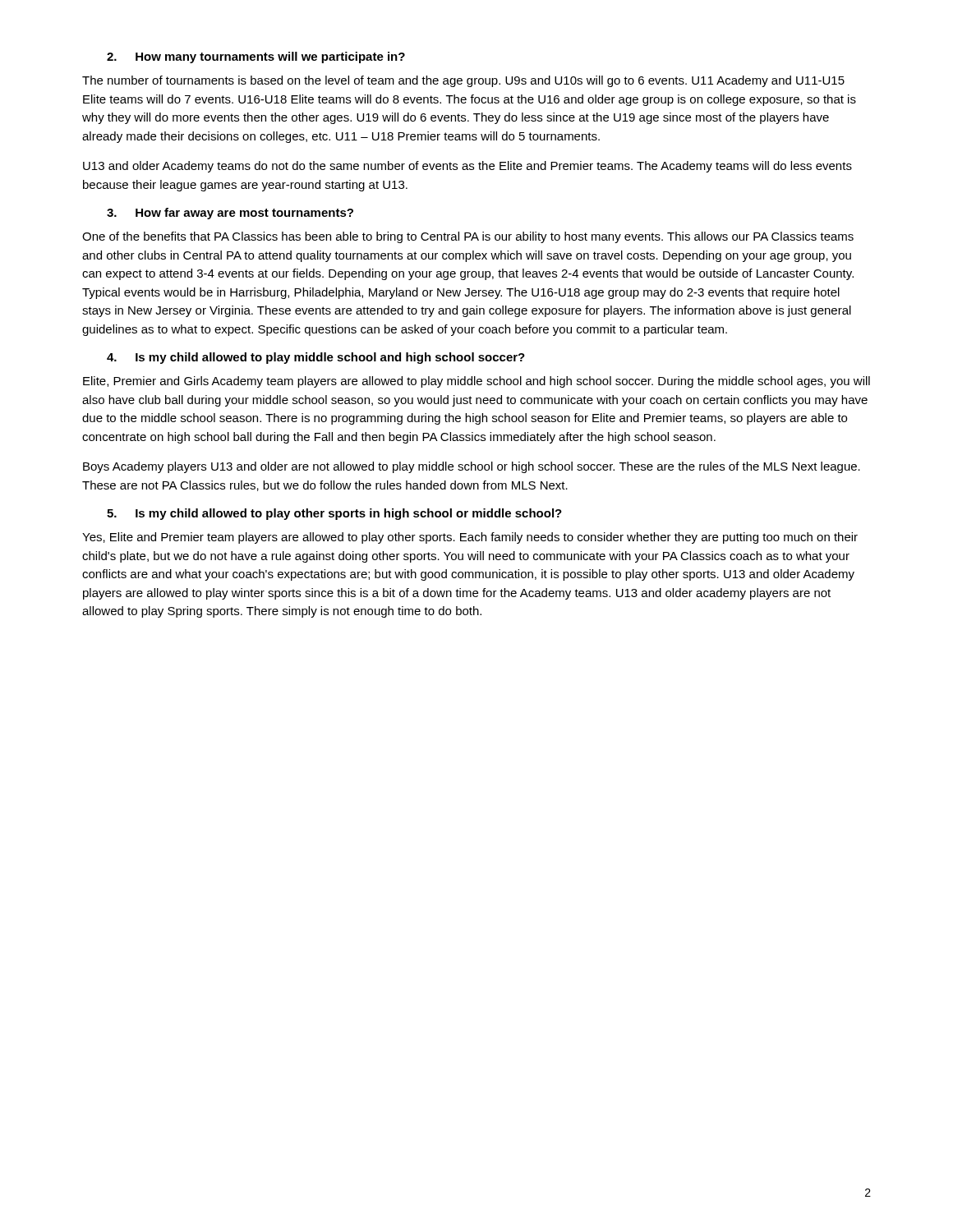
Task: Locate the text block with the text "Yes, Elite and Premier team players"
Action: [x=476, y=574]
